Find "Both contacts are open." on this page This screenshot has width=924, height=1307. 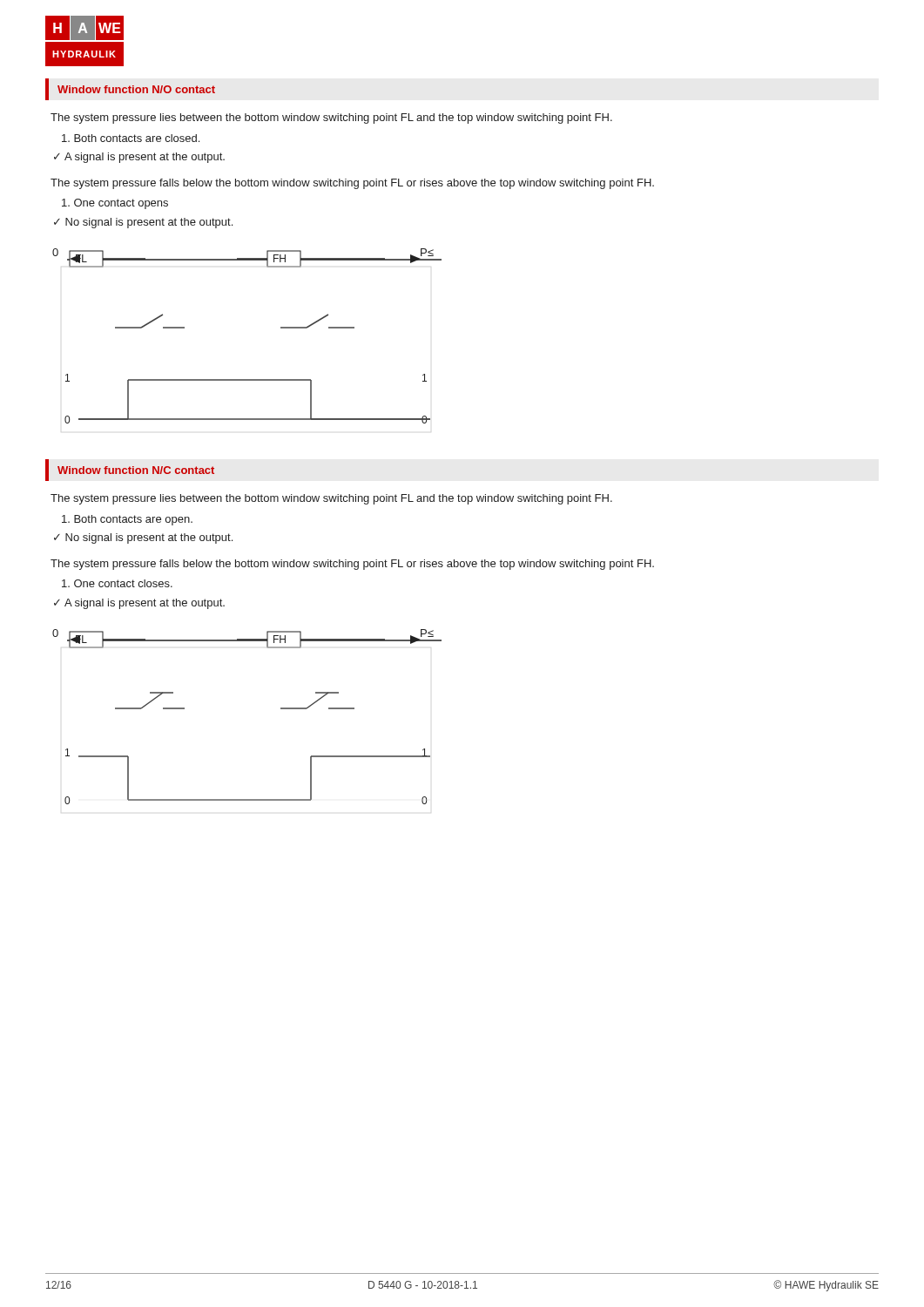(127, 518)
